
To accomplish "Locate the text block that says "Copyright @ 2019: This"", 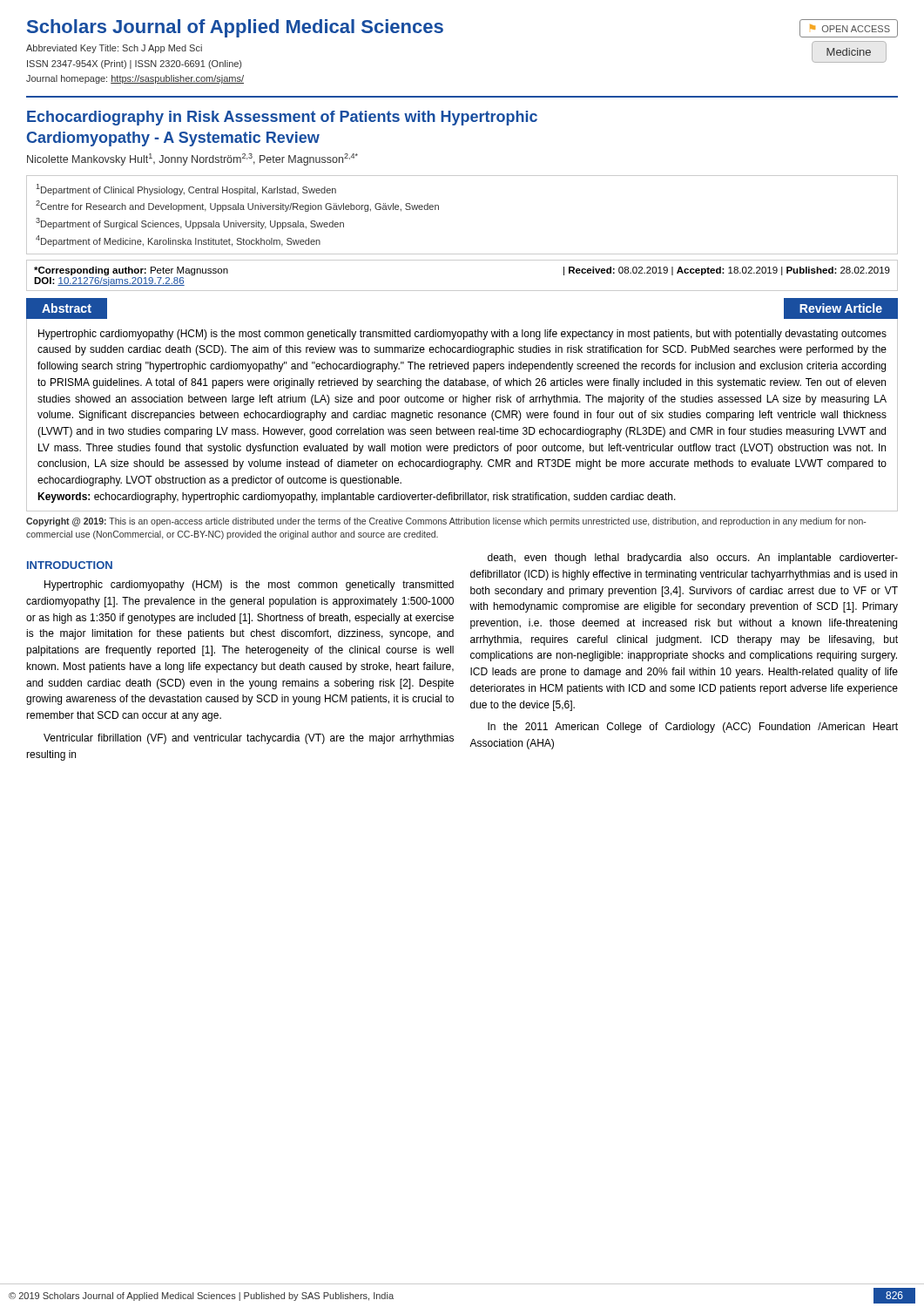I will (446, 527).
